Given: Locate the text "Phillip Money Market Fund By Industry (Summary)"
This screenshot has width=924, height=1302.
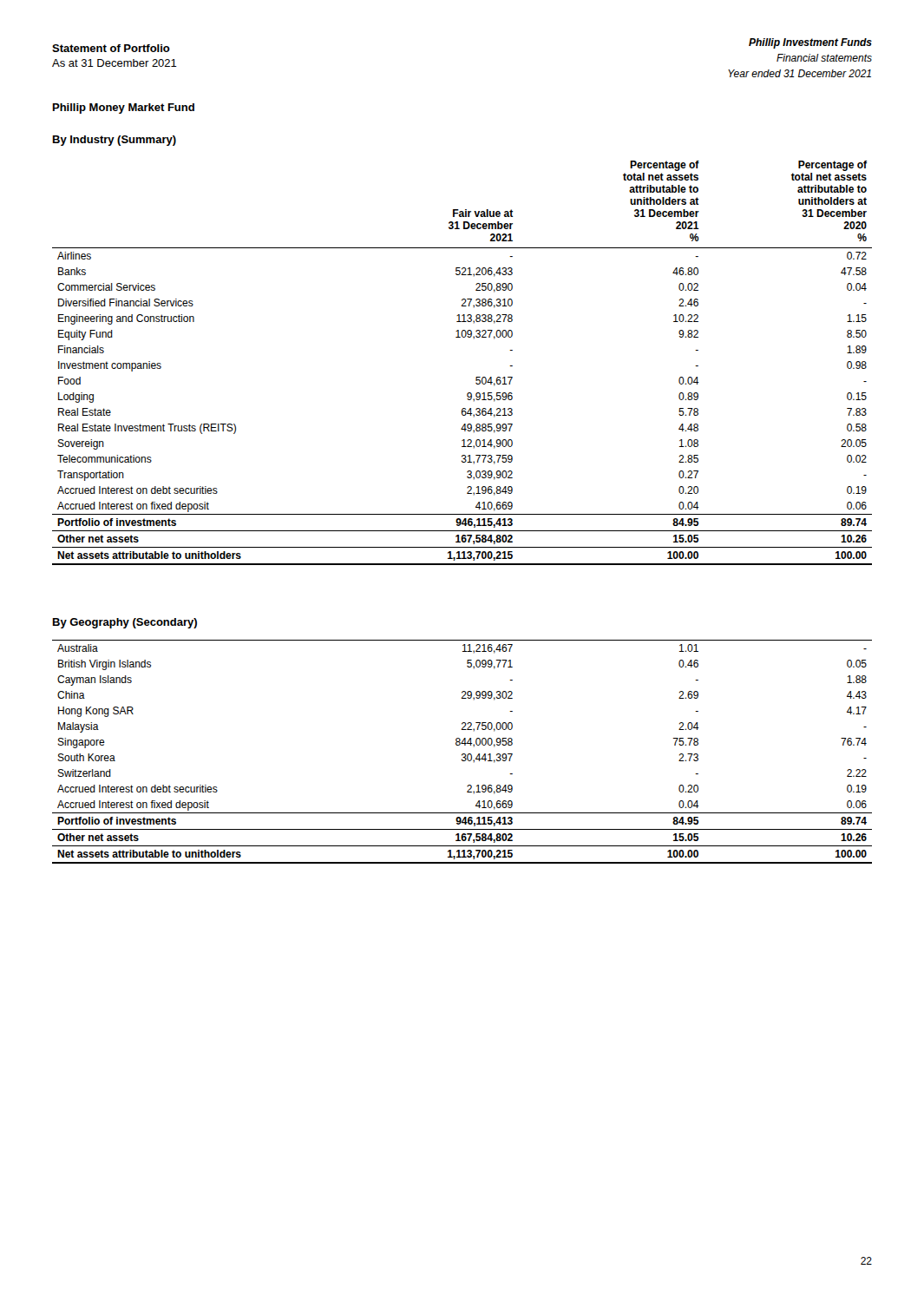Looking at the screenshot, I should pyautogui.click(x=123, y=123).
